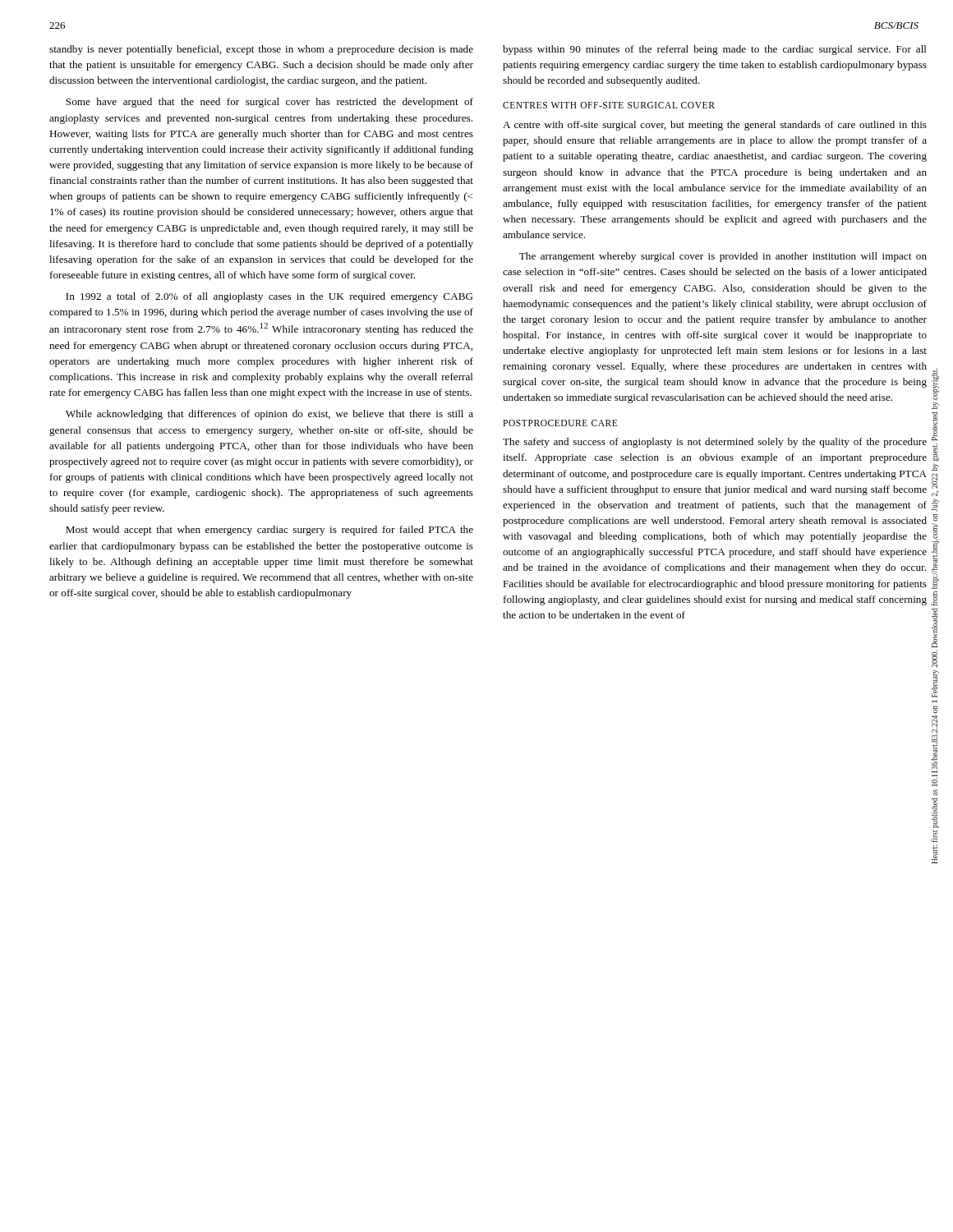Select the text block containing "In 1992 a total of 2.0%"
Screen dimensions: 1232x953
[261, 344]
